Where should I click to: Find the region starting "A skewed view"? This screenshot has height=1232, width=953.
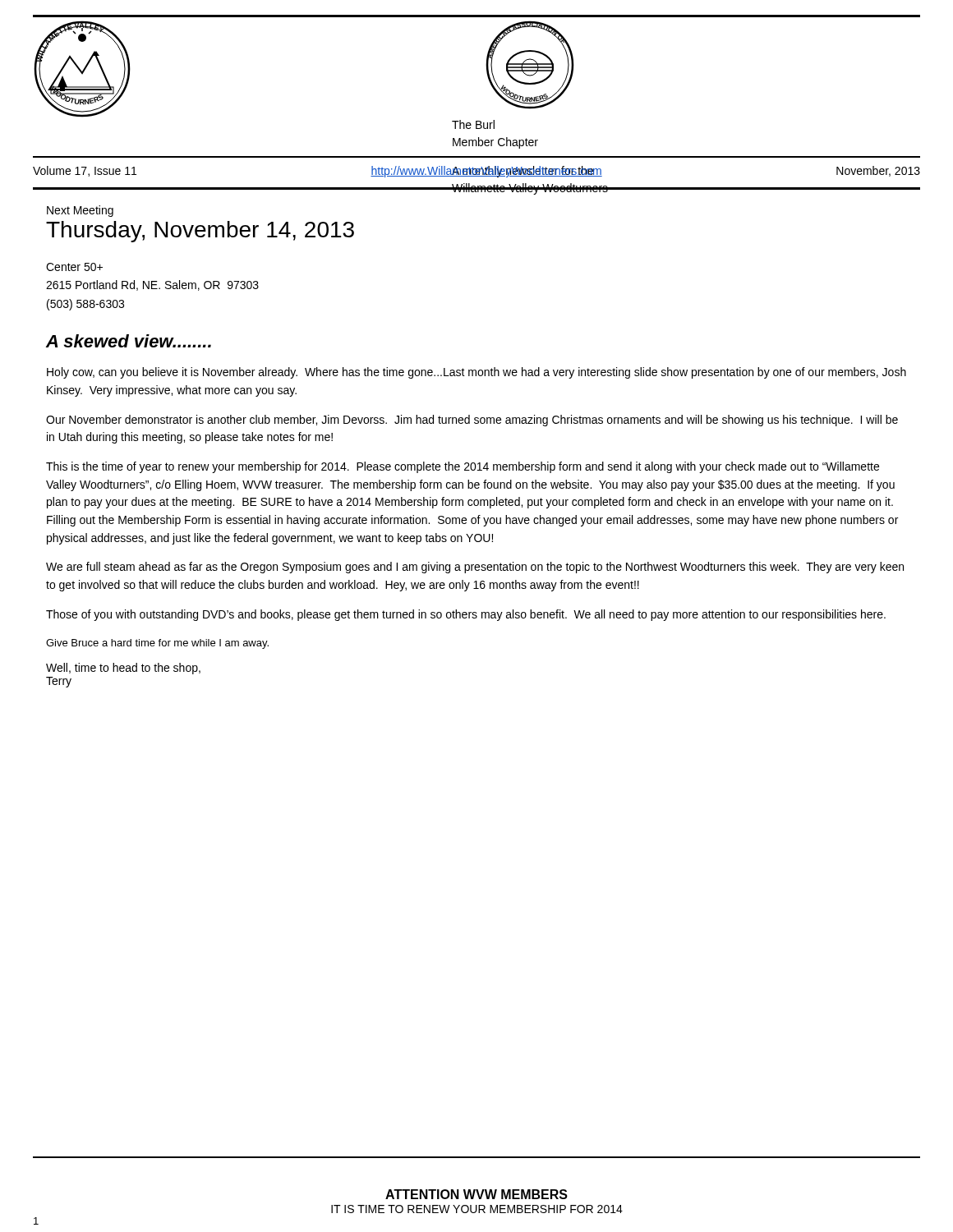pos(129,341)
